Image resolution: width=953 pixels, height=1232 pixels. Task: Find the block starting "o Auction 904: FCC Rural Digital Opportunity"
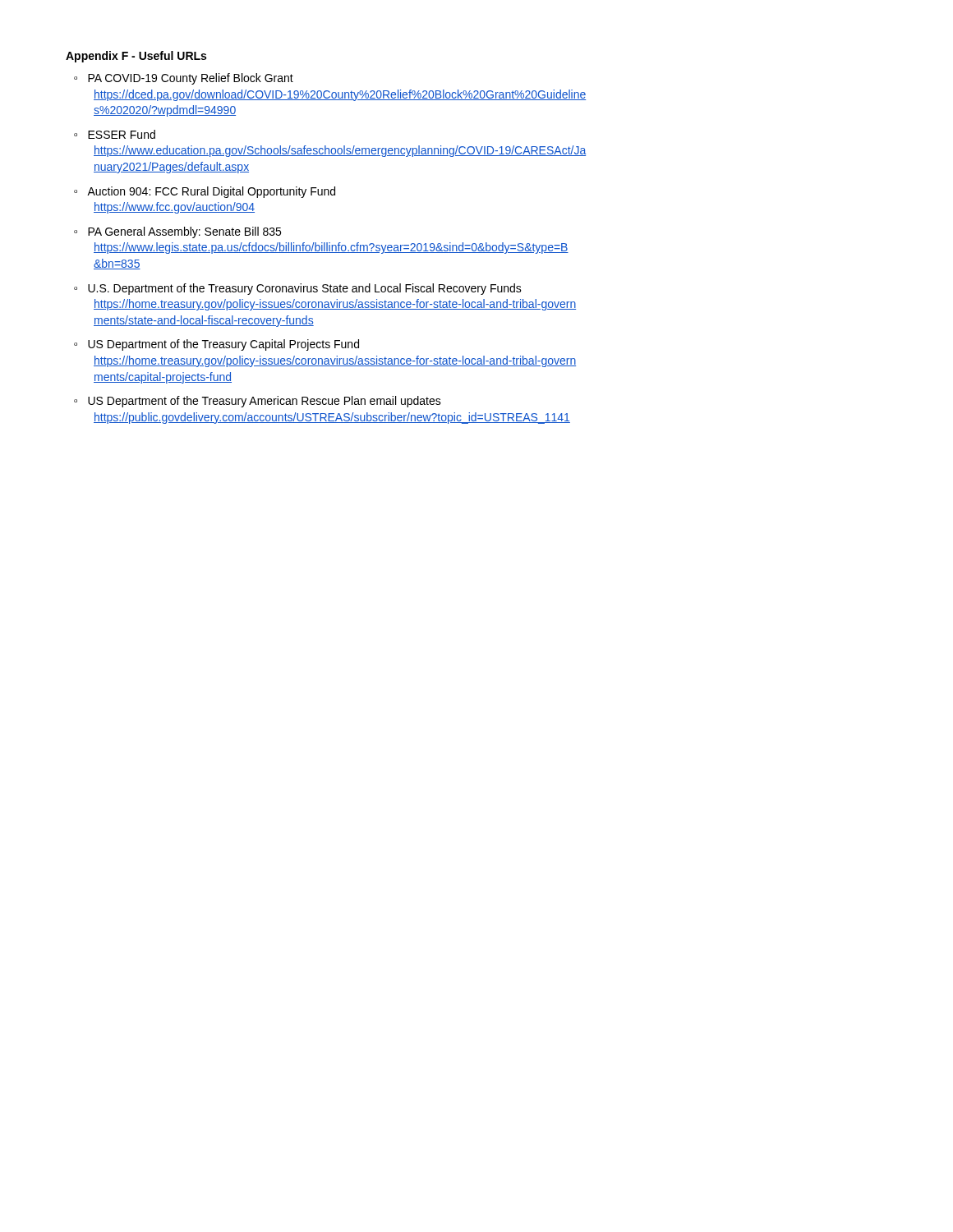[x=205, y=192]
